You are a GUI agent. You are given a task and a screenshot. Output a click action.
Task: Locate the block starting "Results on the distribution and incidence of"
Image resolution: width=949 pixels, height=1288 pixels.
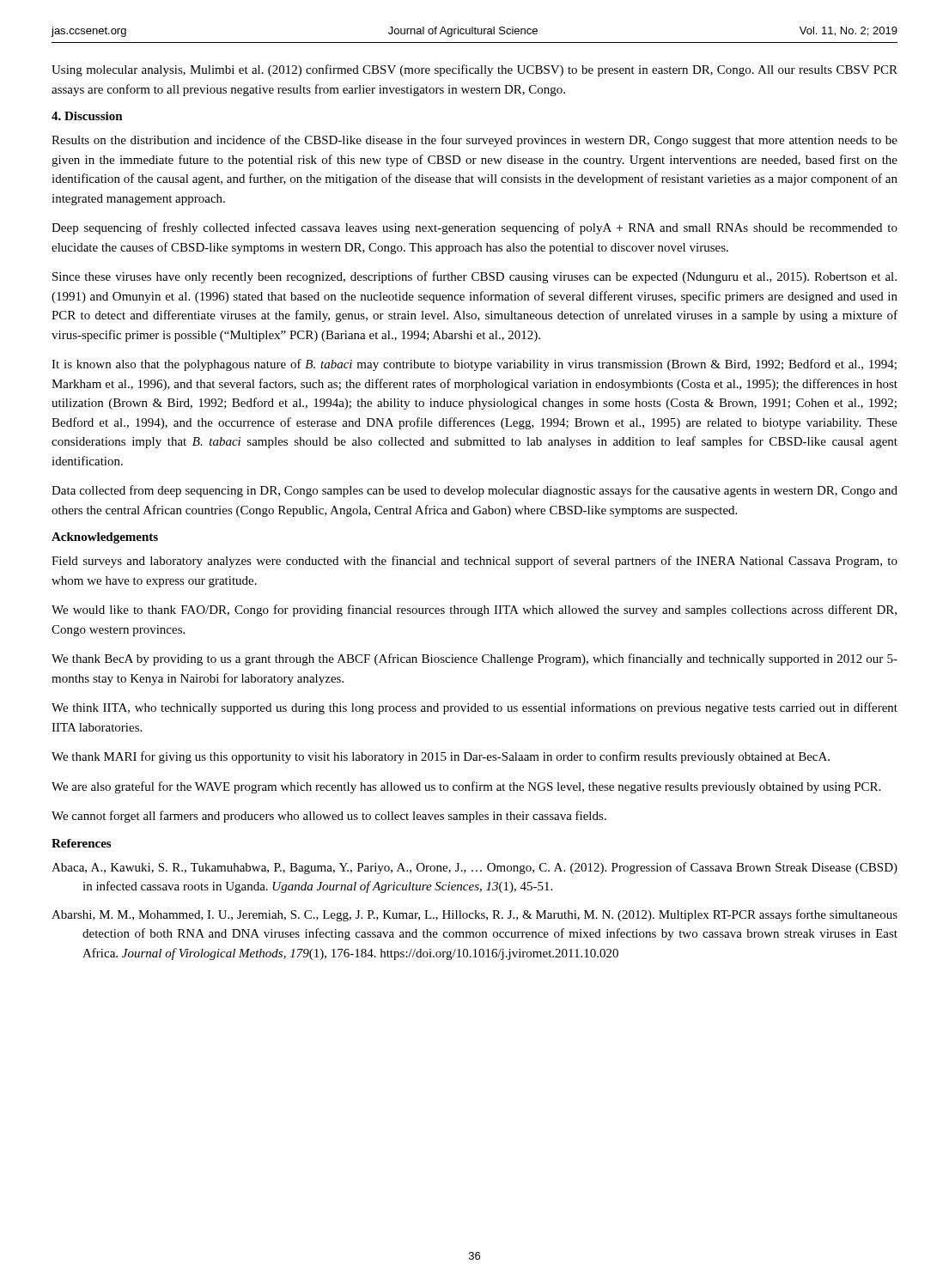click(x=474, y=169)
